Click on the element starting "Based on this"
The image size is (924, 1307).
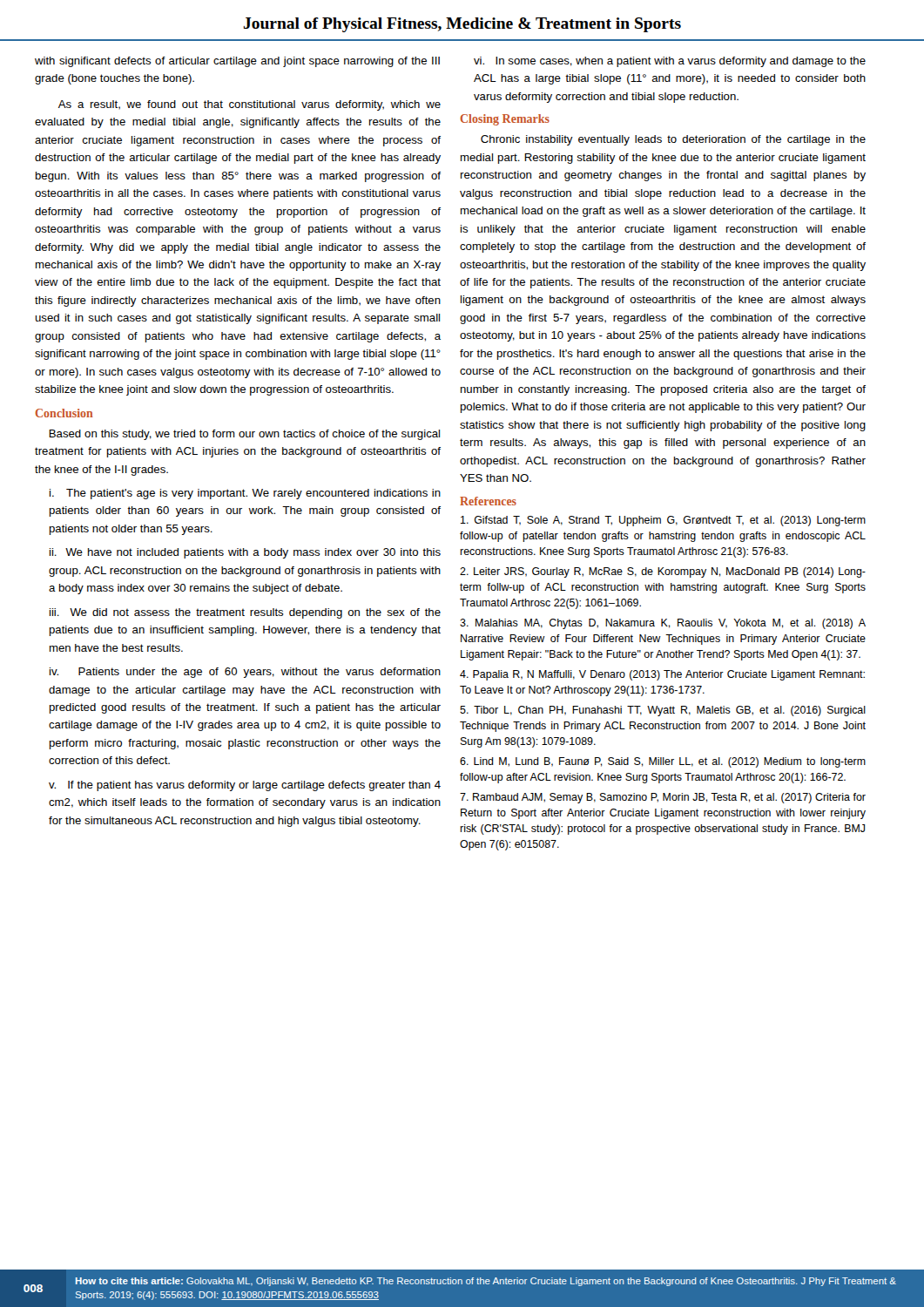238,451
